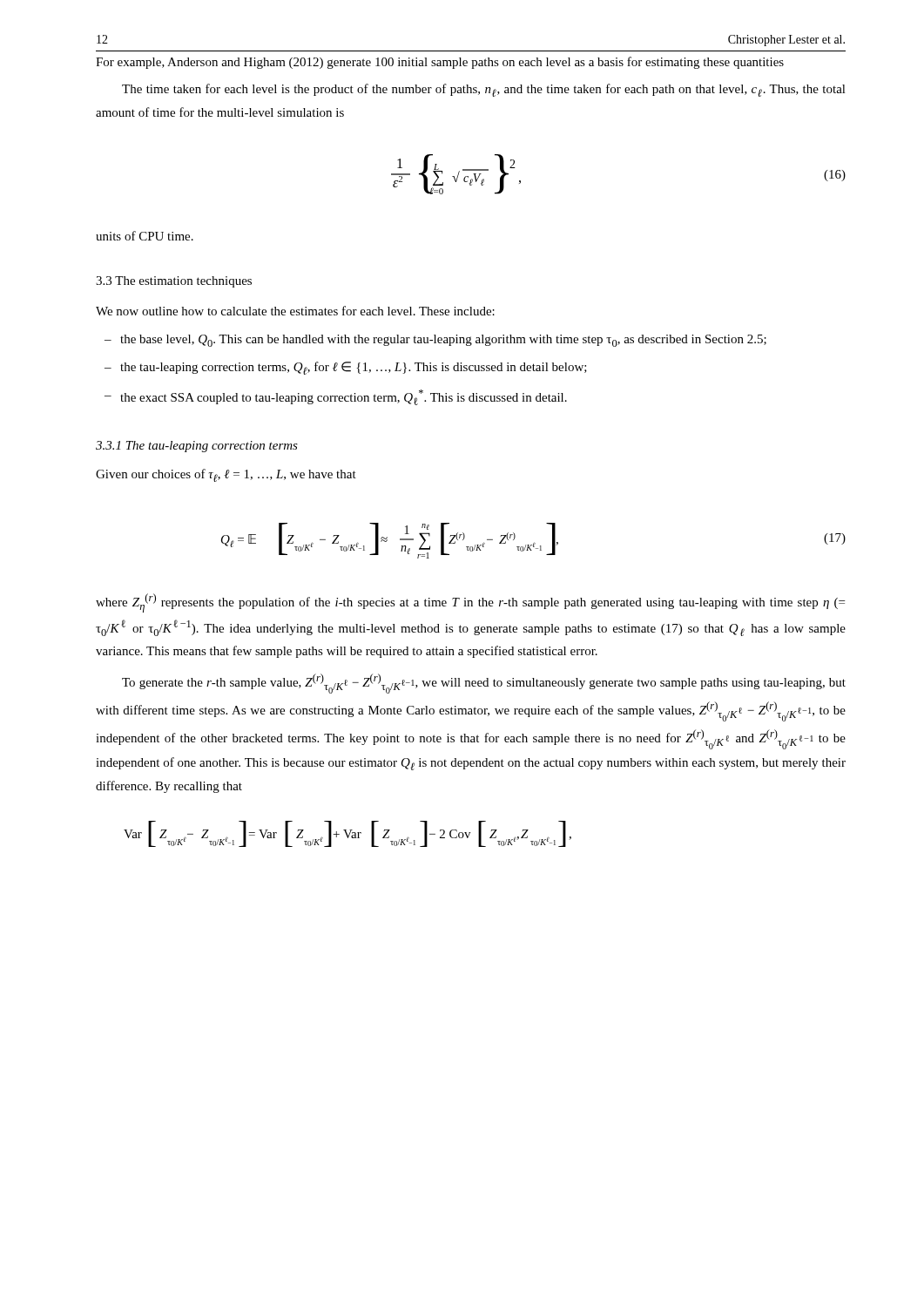Click on the text block that says "The time taken for"
Image resolution: width=924 pixels, height=1307 pixels.
tap(471, 101)
